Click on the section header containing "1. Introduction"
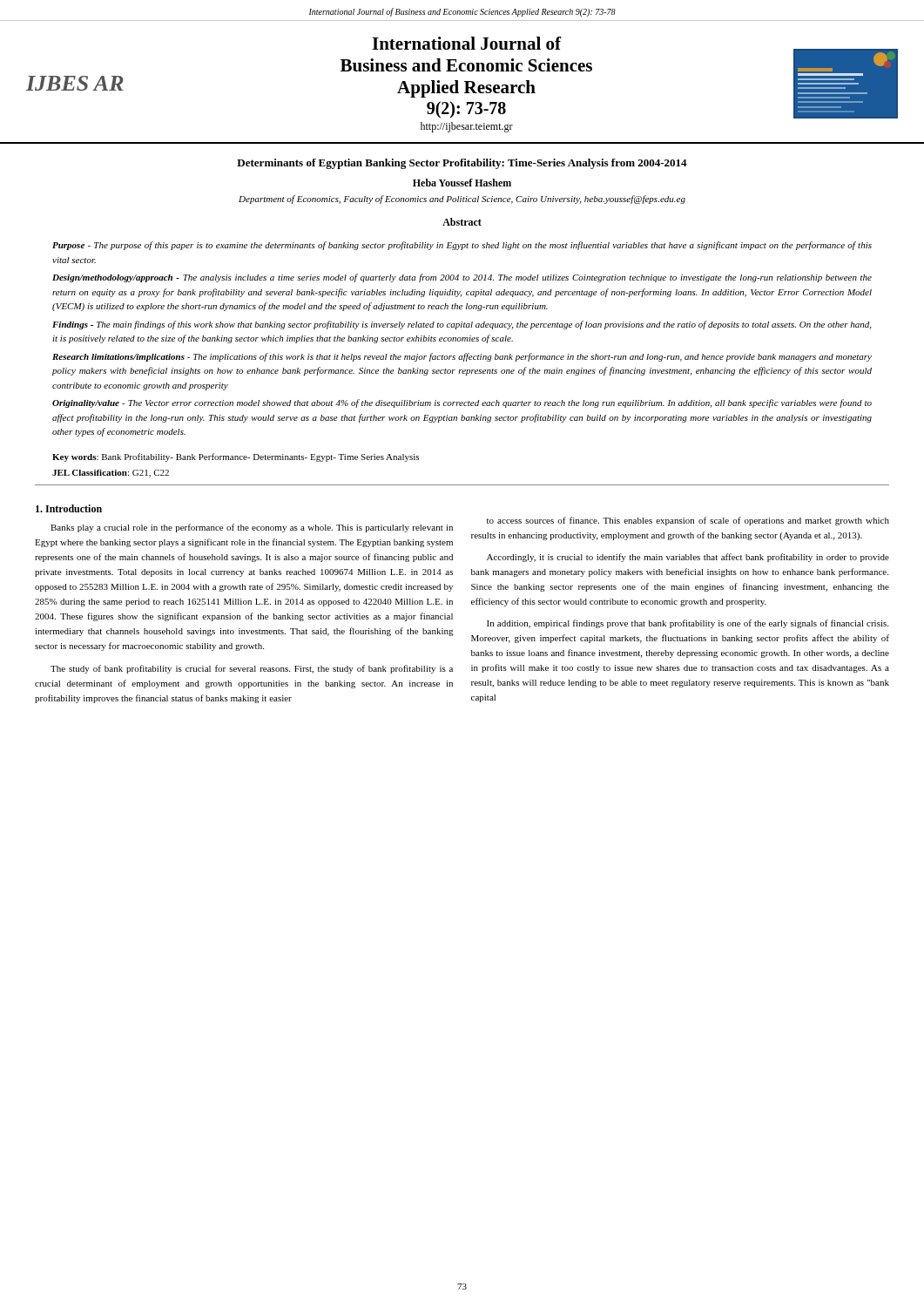Screen dimensions: 1307x924 click(x=68, y=508)
